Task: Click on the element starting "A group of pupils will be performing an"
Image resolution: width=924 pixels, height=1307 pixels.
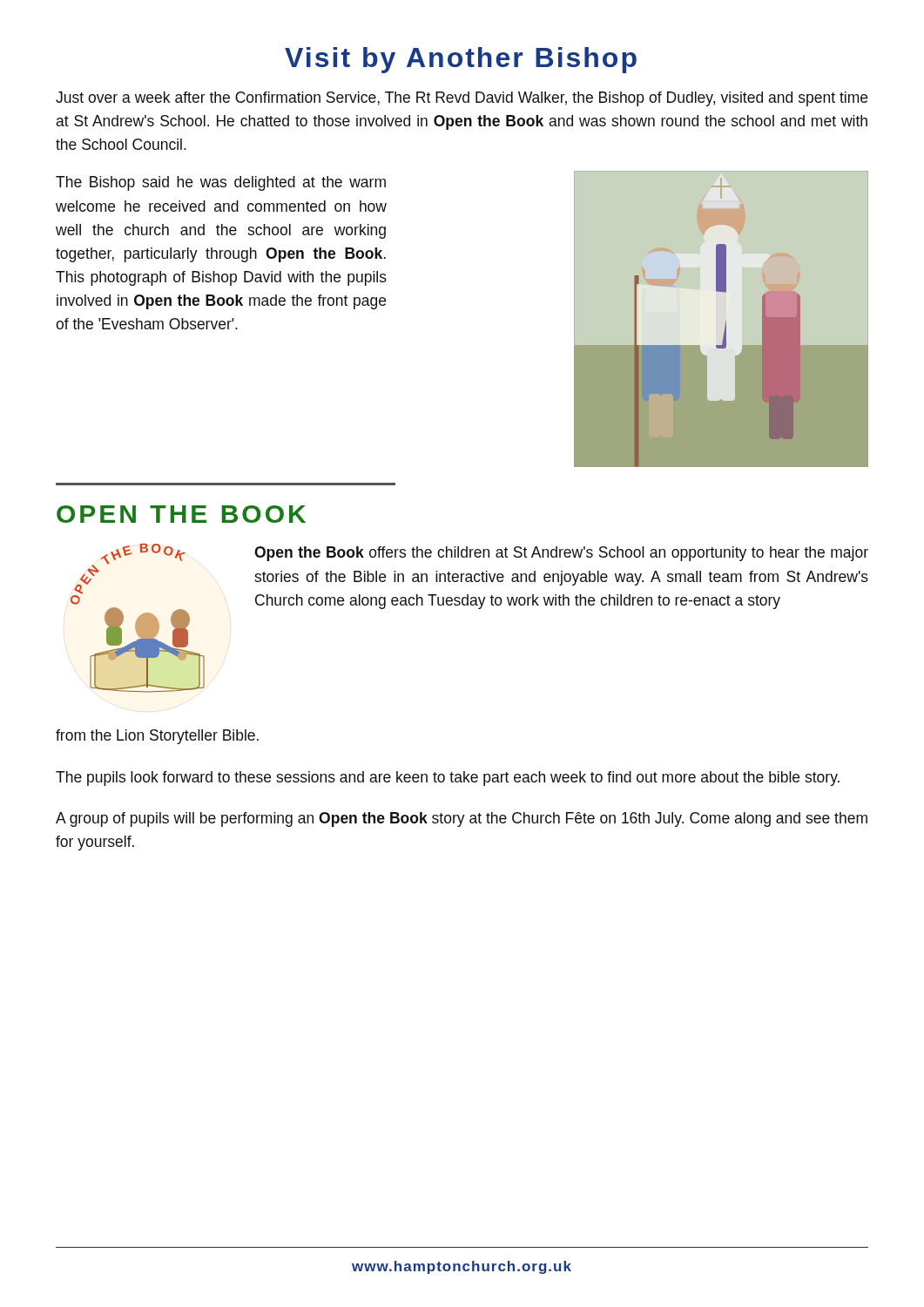Action: point(462,830)
